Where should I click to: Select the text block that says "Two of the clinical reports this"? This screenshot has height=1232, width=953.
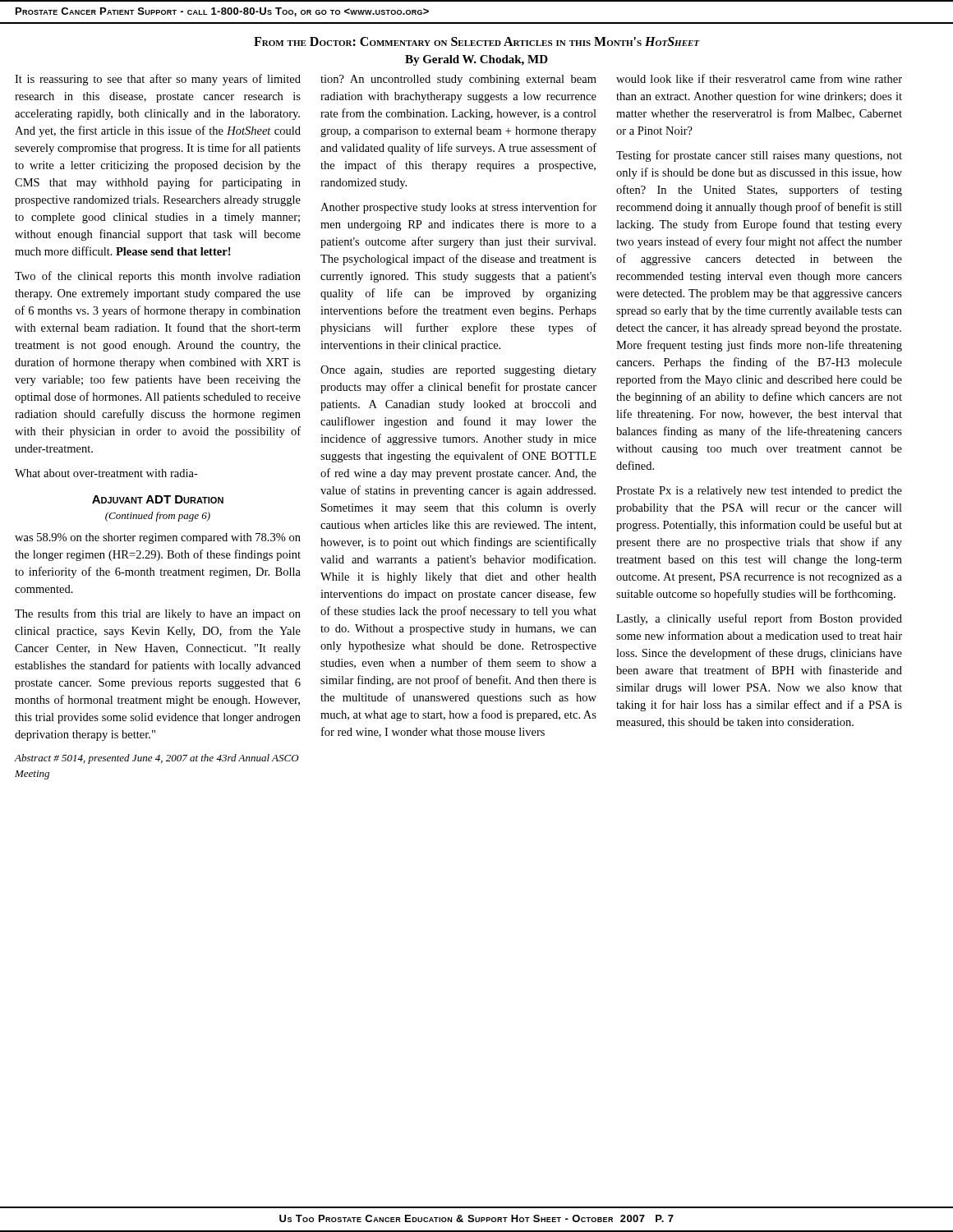[158, 363]
